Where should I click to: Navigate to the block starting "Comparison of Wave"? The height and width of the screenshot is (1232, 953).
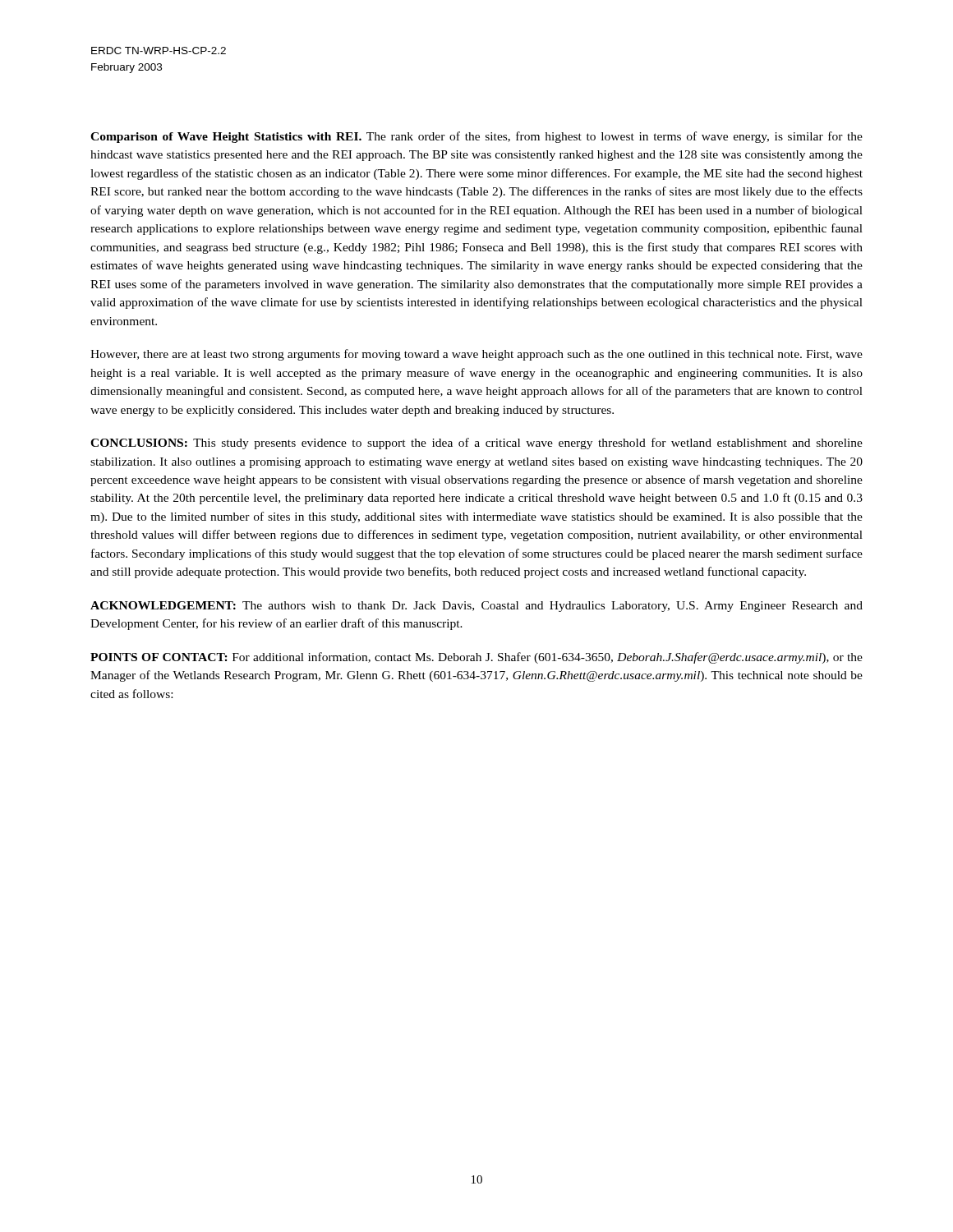tap(476, 228)
